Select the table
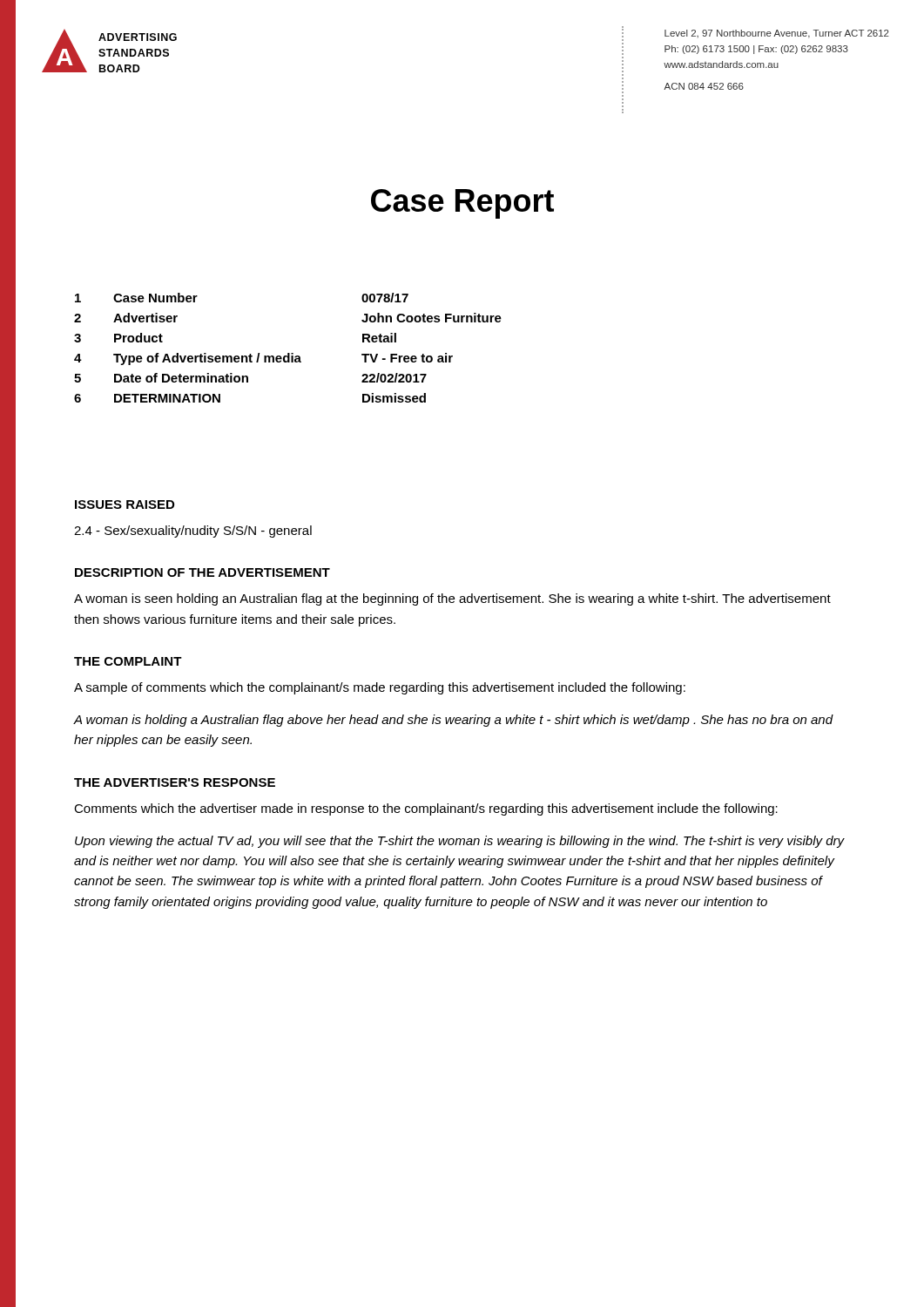Viewport: 924px width, 1307px height. point(462,348)
